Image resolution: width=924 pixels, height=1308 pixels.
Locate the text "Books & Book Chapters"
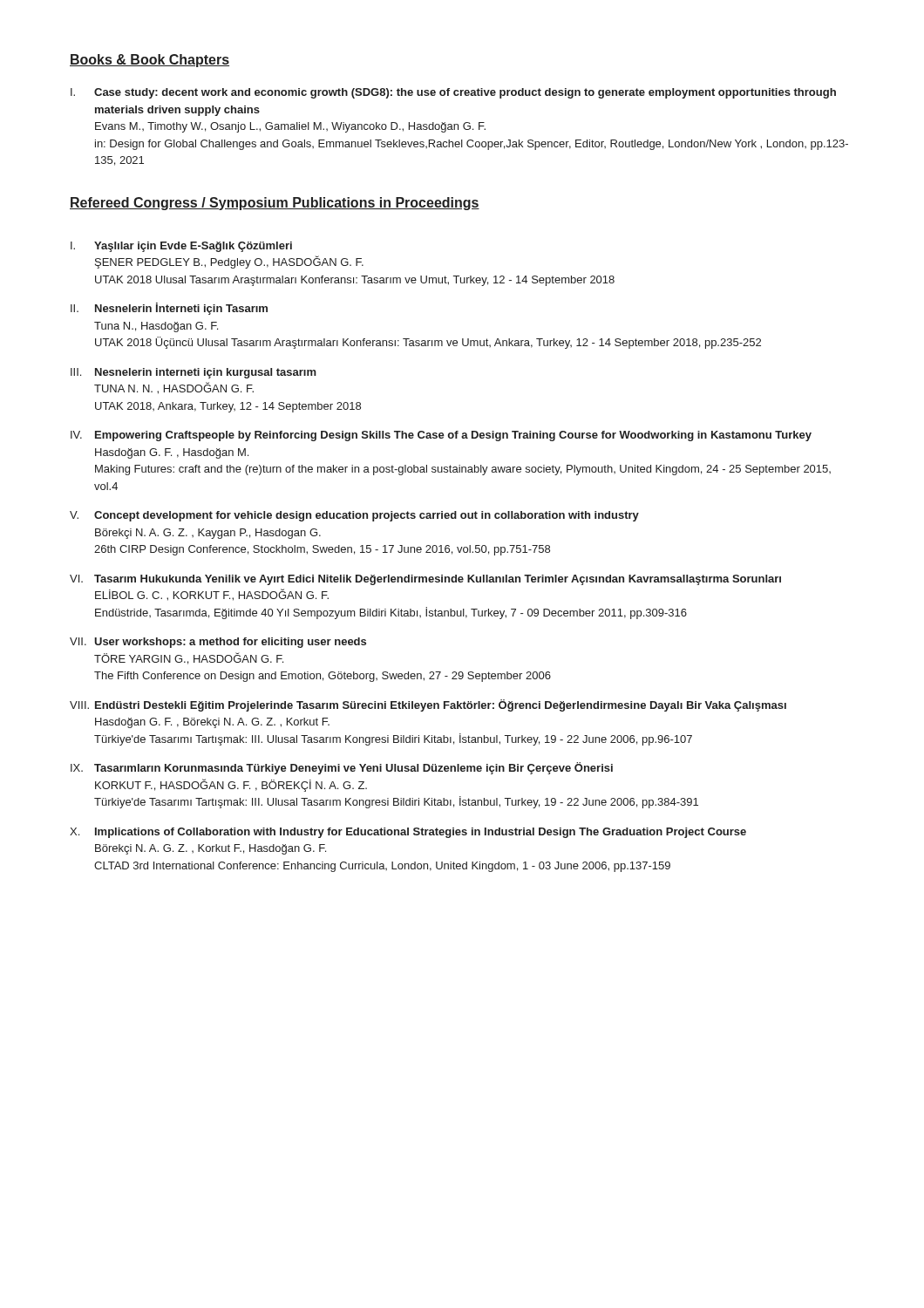tap(150, 60)
